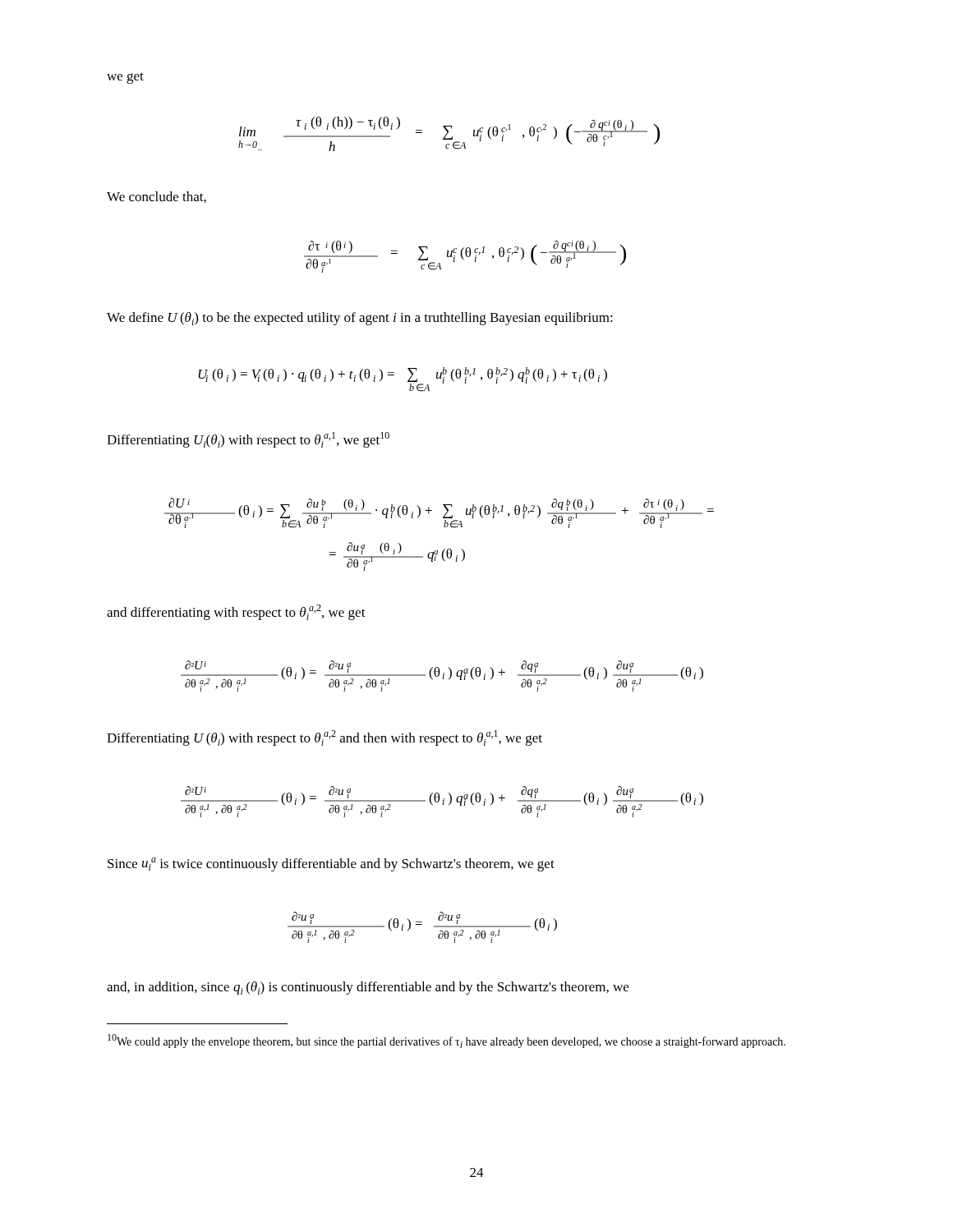
Task: Navigate to the element starting "lim h→0− τ"
Action: [476, 133]
